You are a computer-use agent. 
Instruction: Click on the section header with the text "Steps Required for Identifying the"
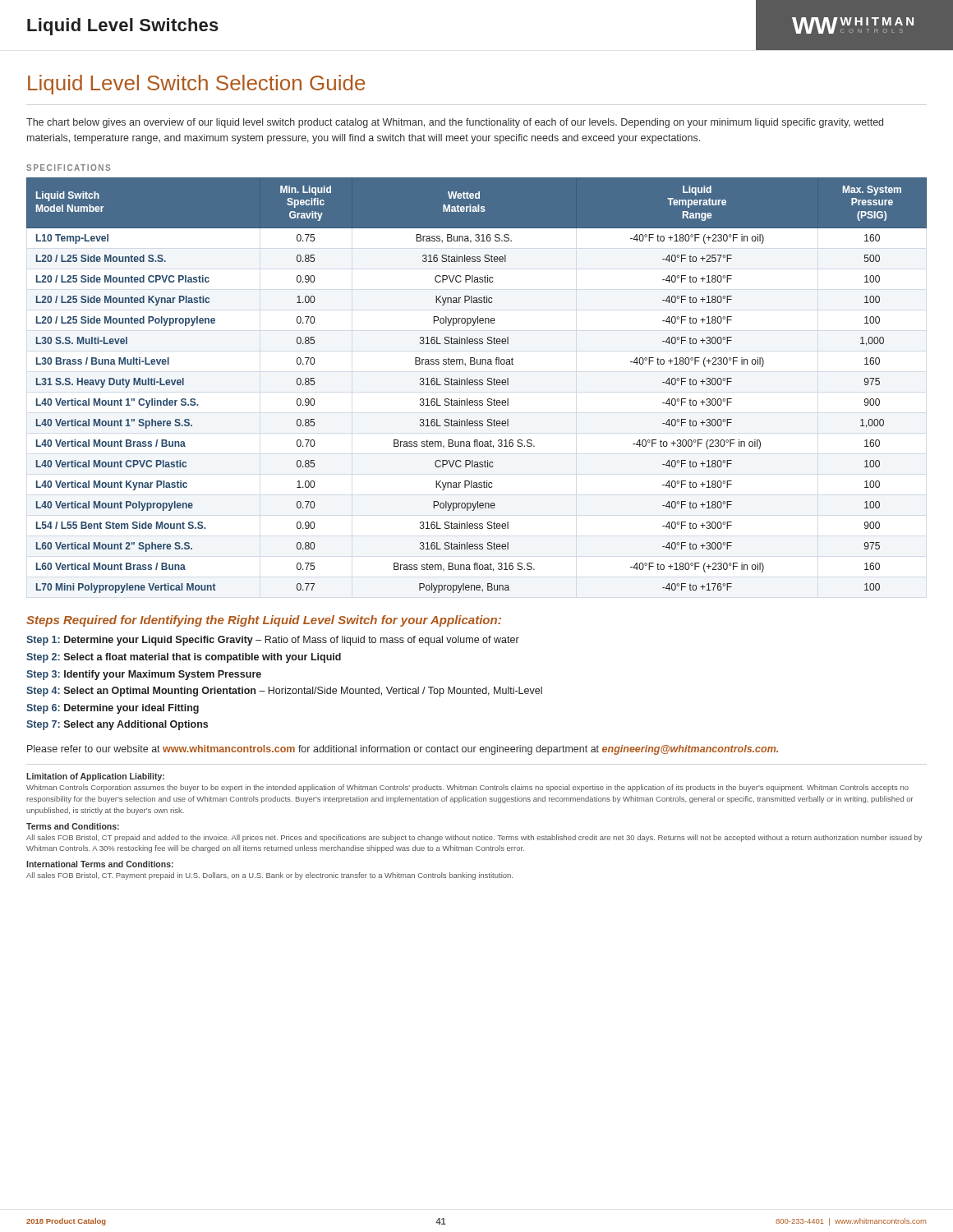point(264,620)
